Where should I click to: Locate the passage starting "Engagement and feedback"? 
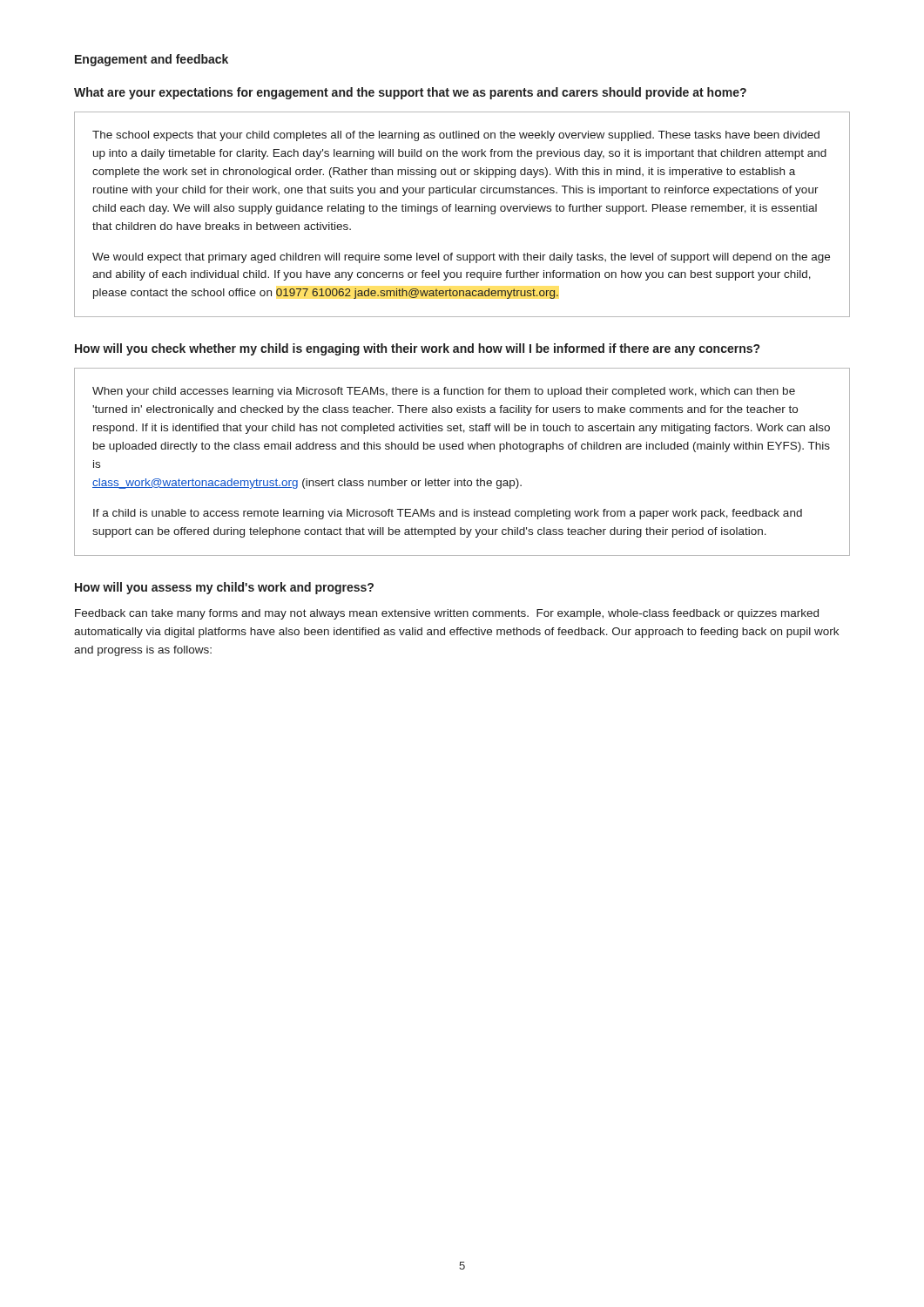[x=151, y=59]
